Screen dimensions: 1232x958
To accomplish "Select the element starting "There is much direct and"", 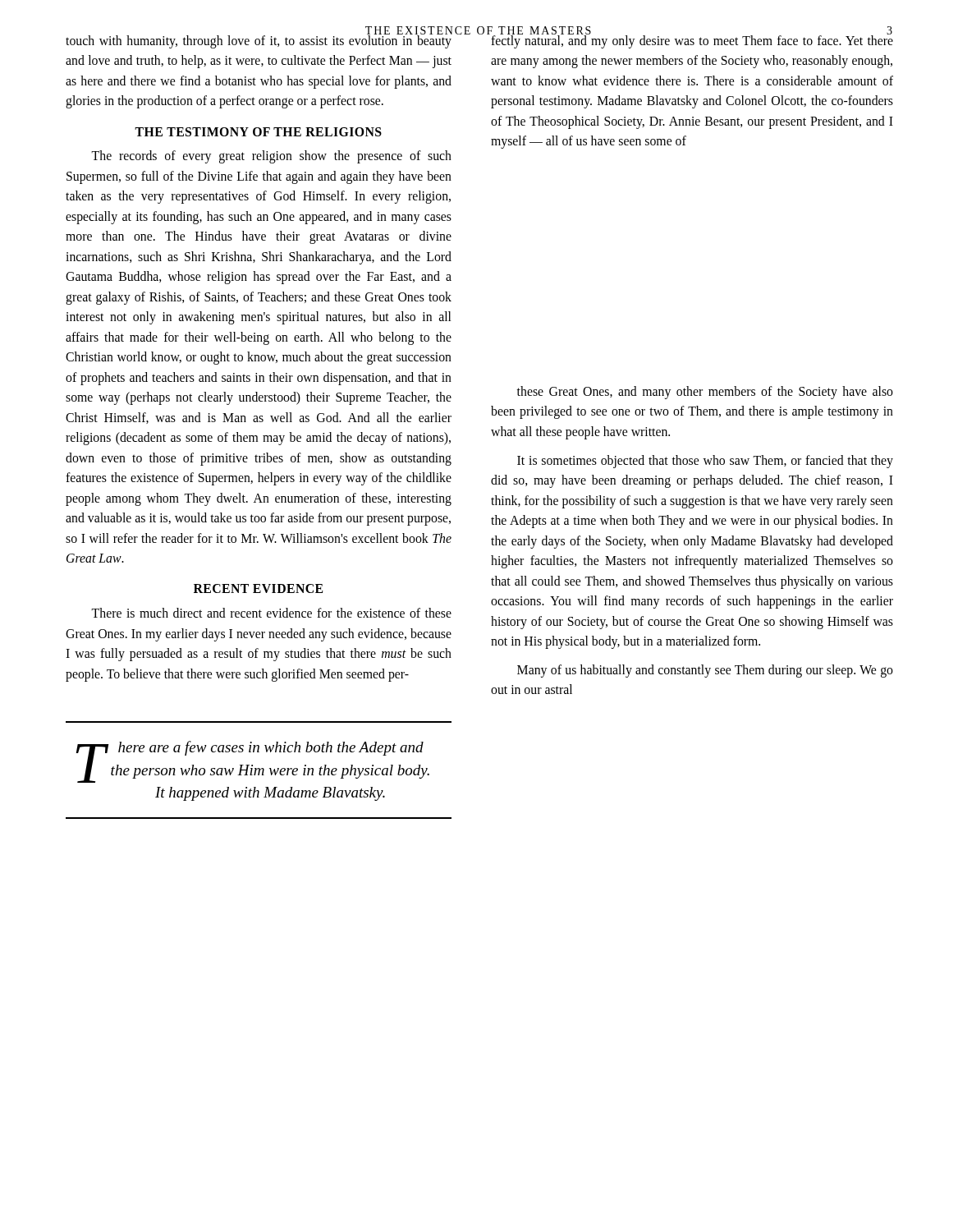I will pyautogui.click(x=259, y=644).
